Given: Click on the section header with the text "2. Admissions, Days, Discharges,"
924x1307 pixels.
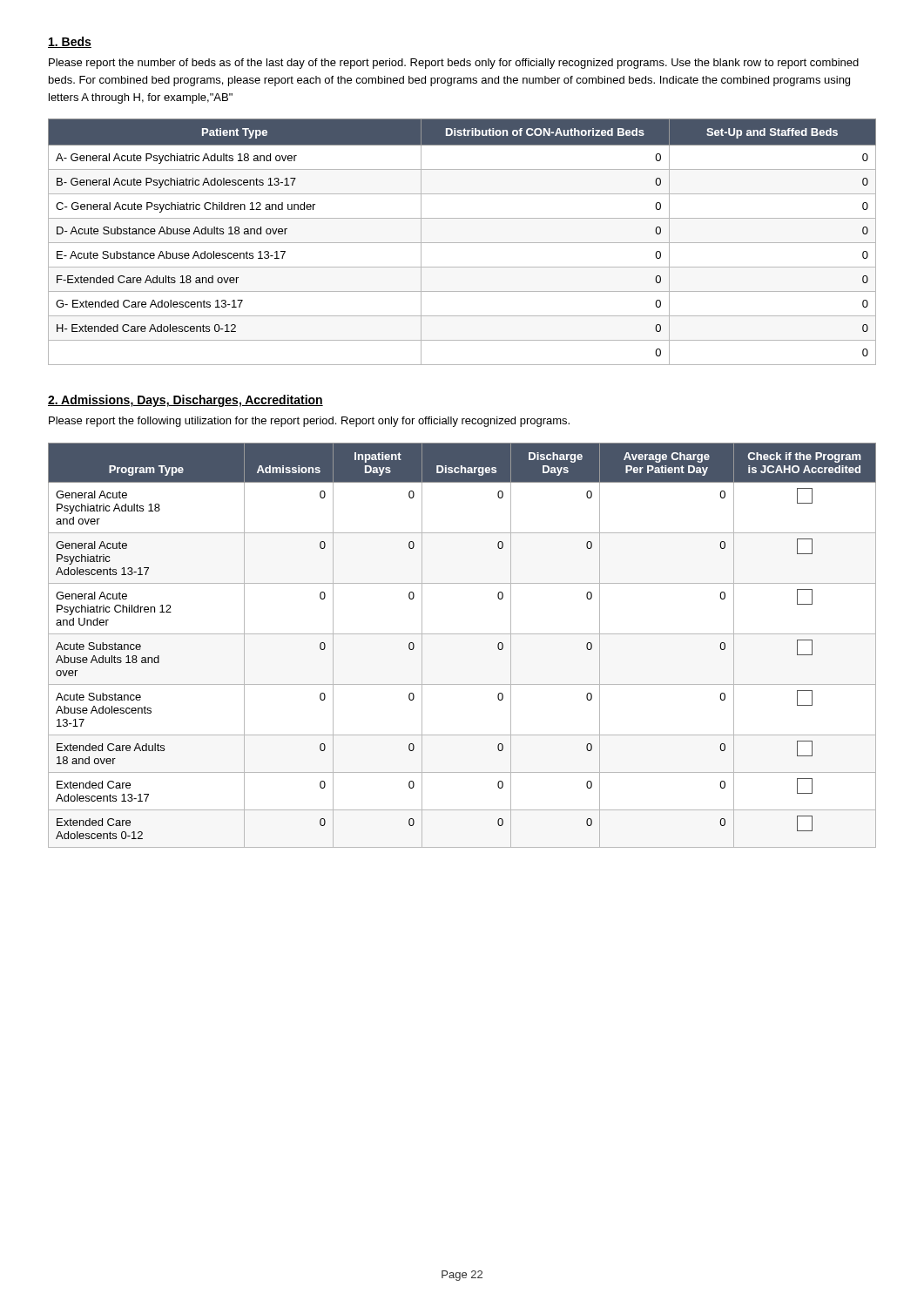Looking at the screenshot, I should pos(185,400).
